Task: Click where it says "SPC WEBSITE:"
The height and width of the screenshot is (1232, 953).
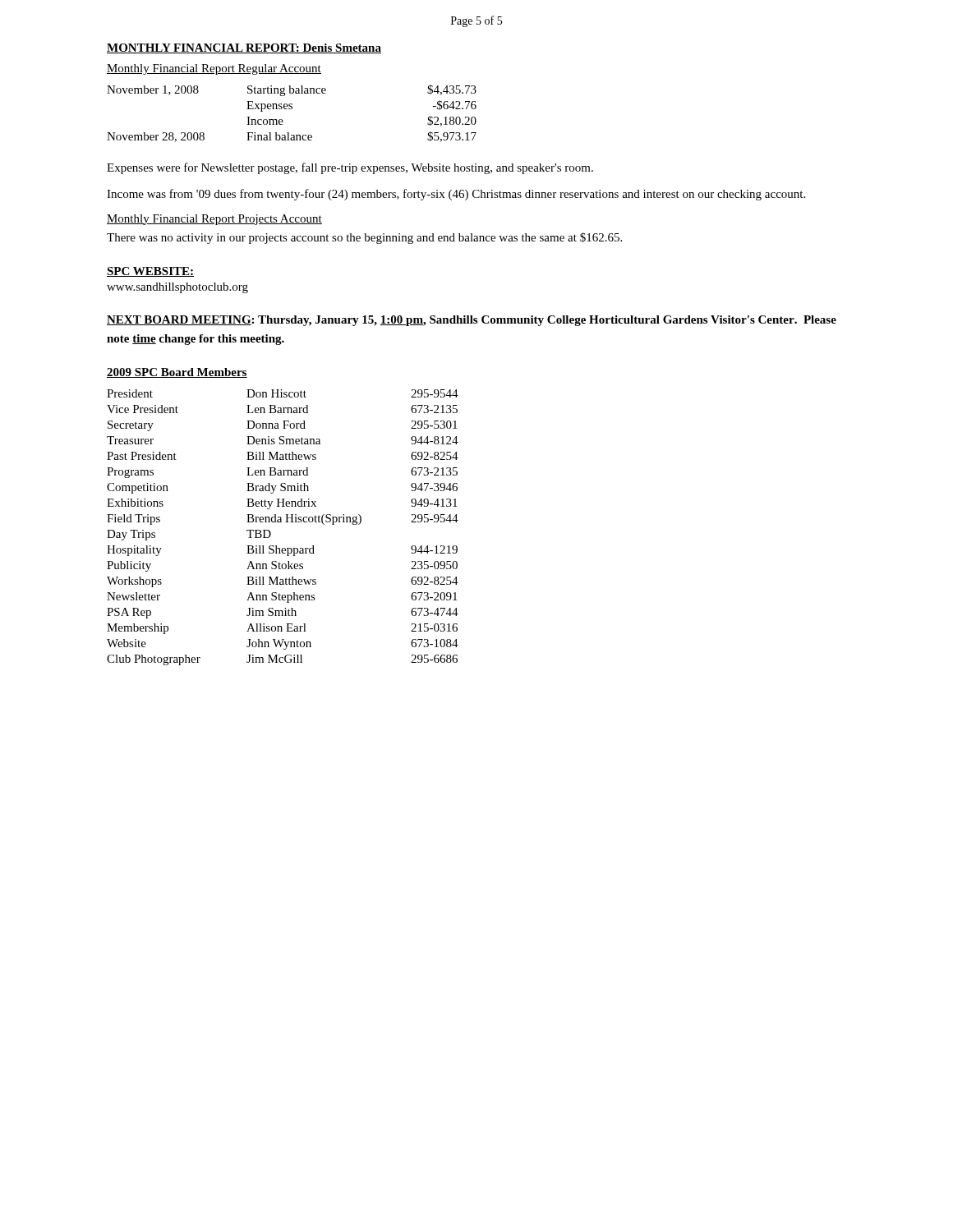Action: pos(150,271)
